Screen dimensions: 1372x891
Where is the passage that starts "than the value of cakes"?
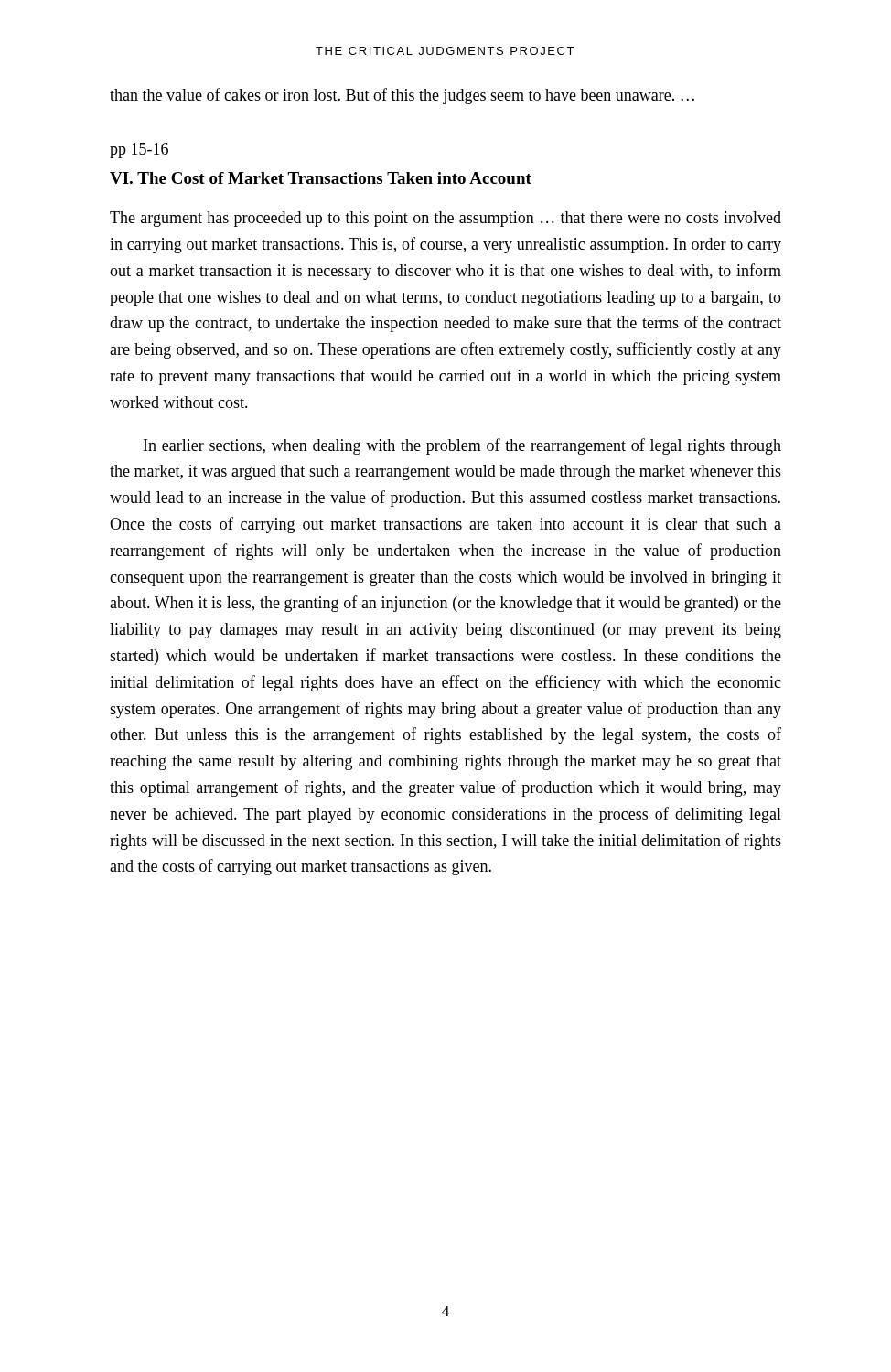[446, 95]
